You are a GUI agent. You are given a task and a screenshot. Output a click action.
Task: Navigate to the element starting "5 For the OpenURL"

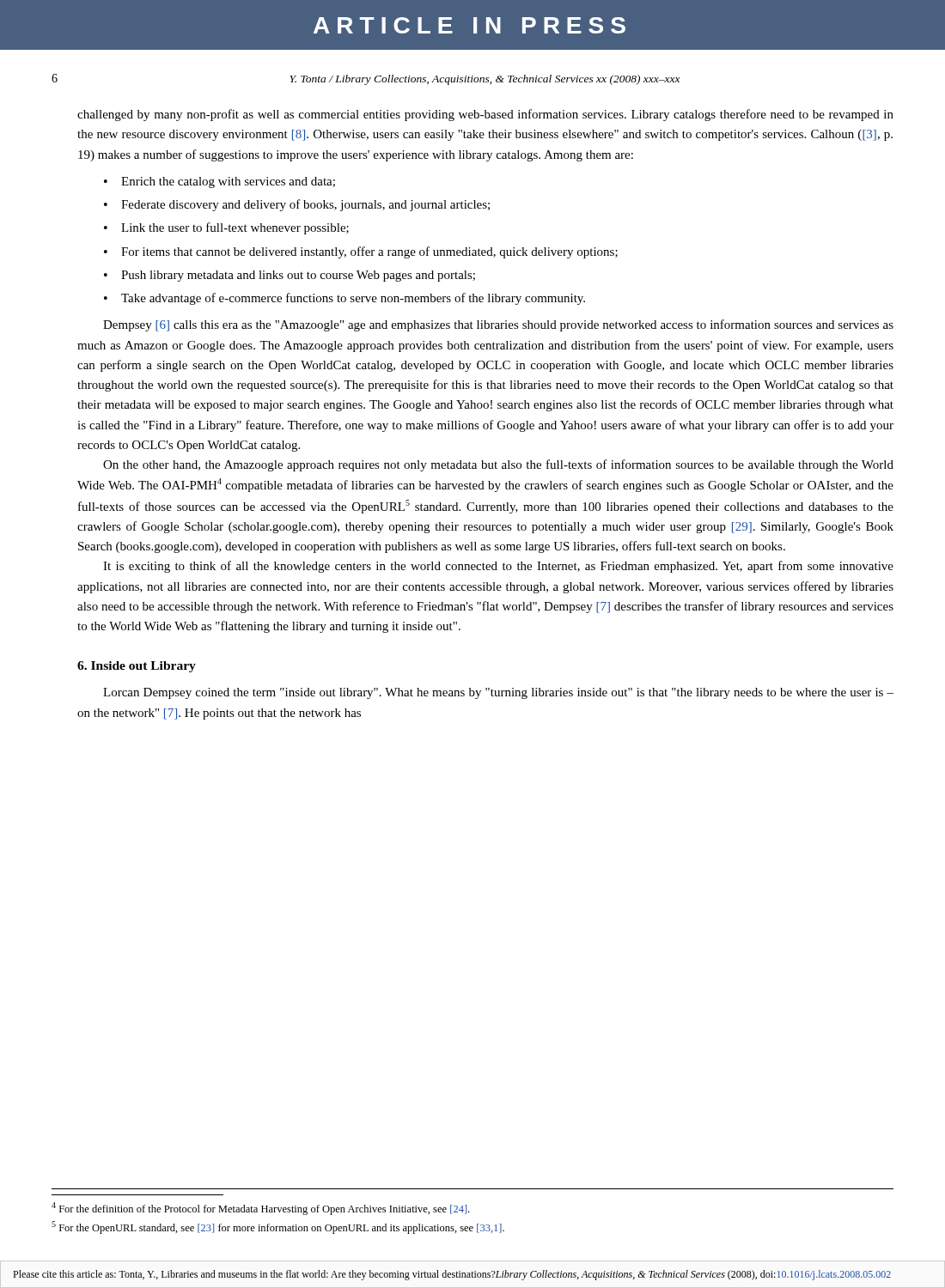coord(278,1227)
